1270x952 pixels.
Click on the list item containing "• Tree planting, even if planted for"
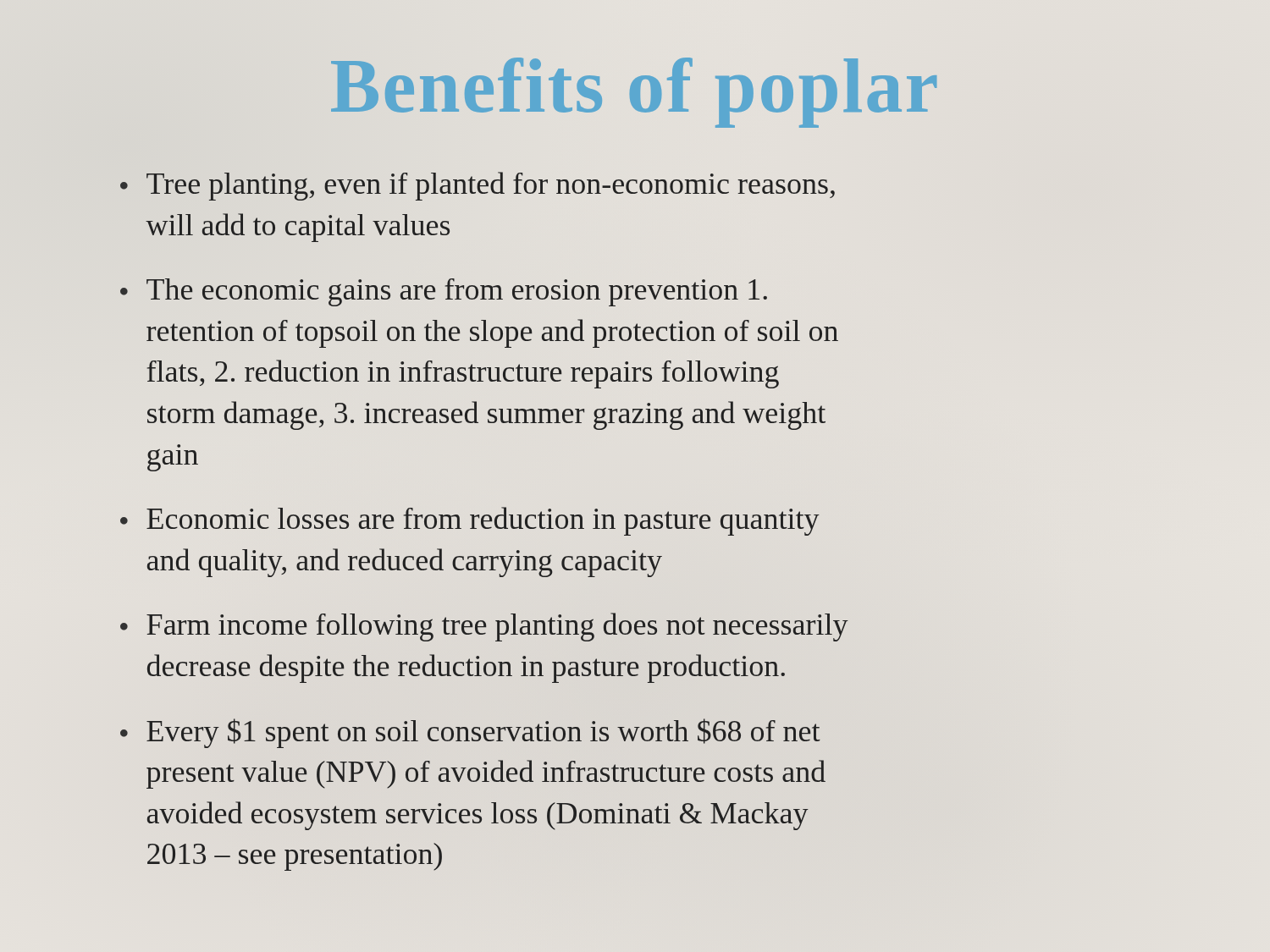tap(478, 204)
